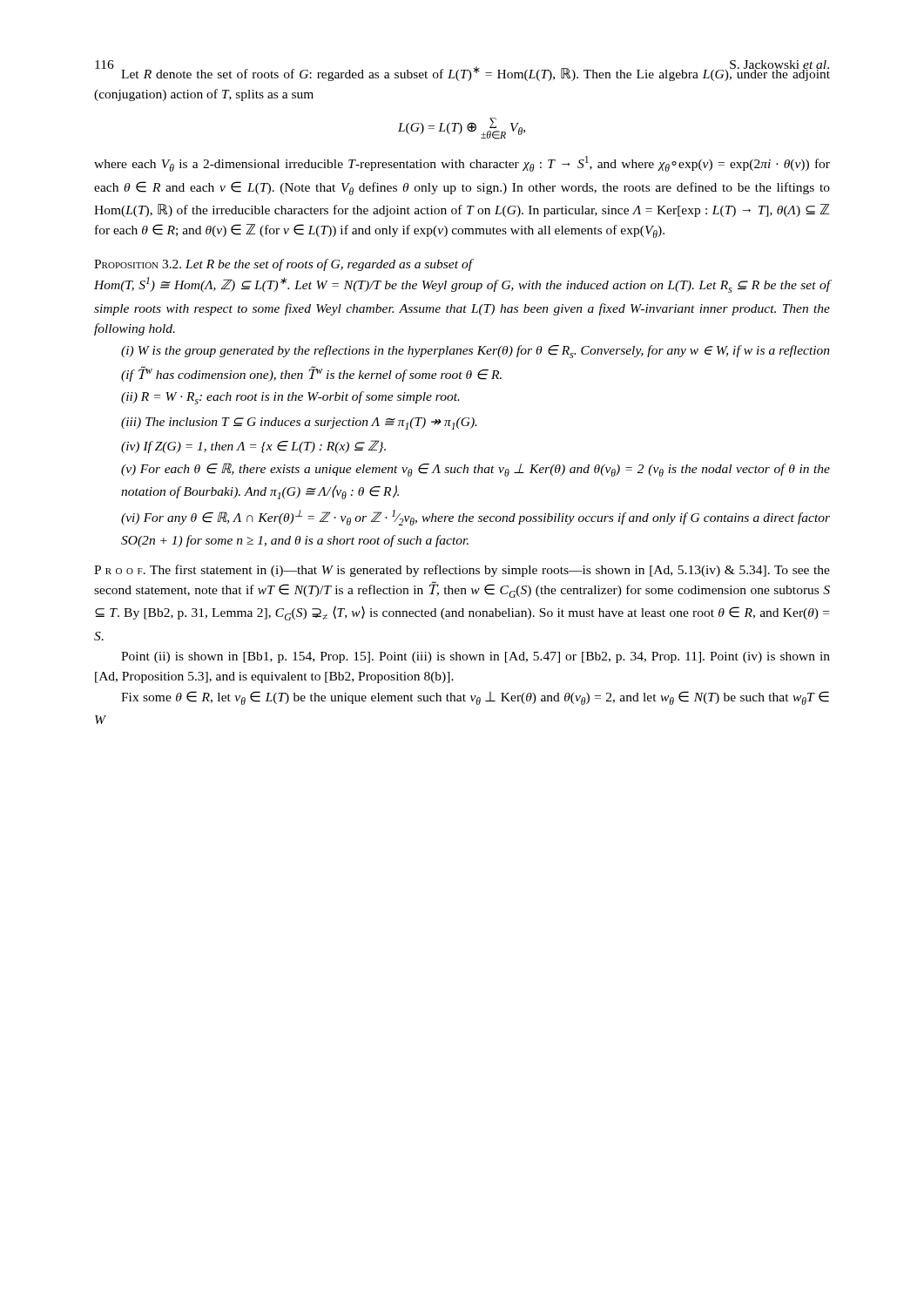Click on the text block that reads "where each Vθ is"

point(462,198)
